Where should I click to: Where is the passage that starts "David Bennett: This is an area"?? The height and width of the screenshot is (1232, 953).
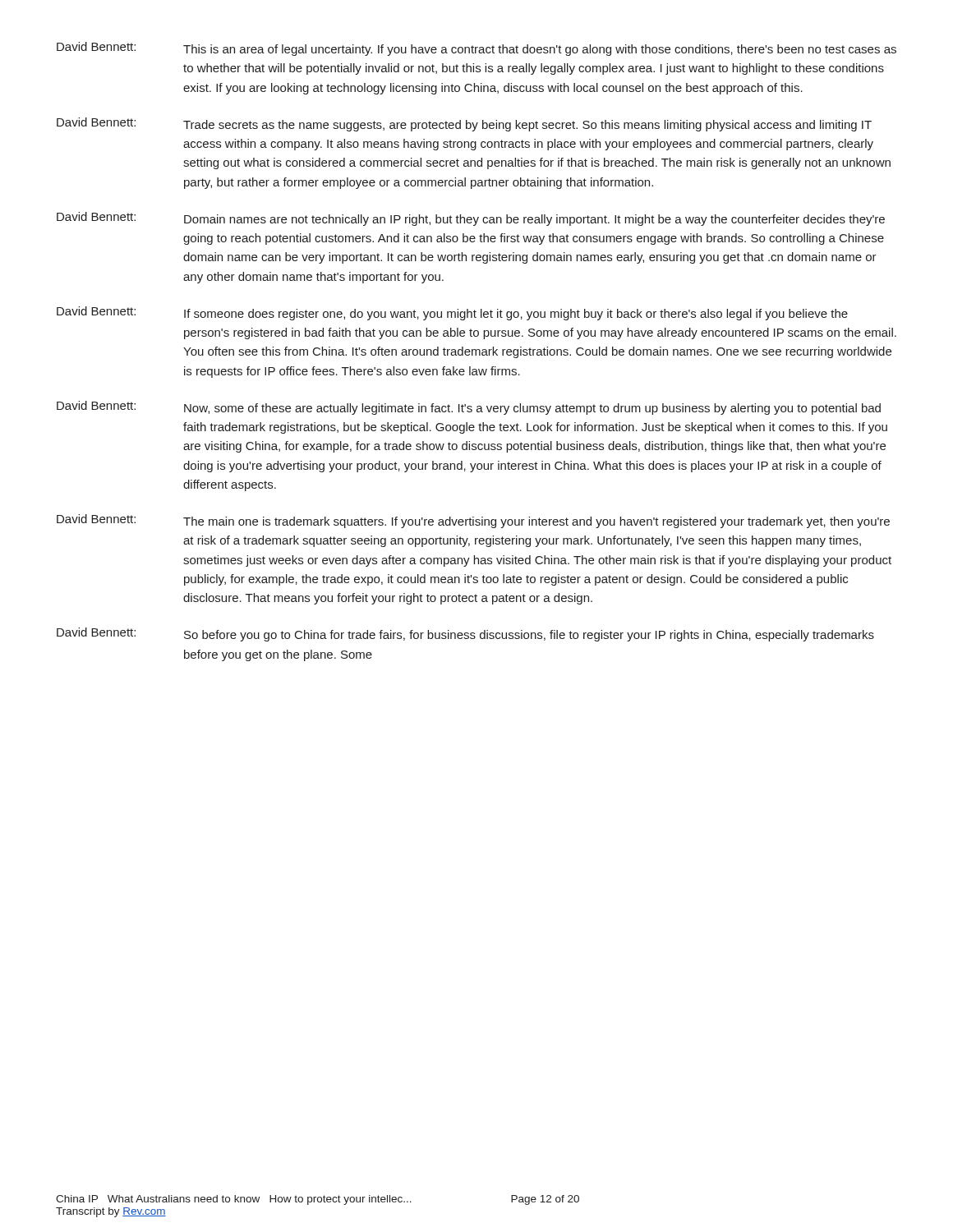[x=476, y=68]
